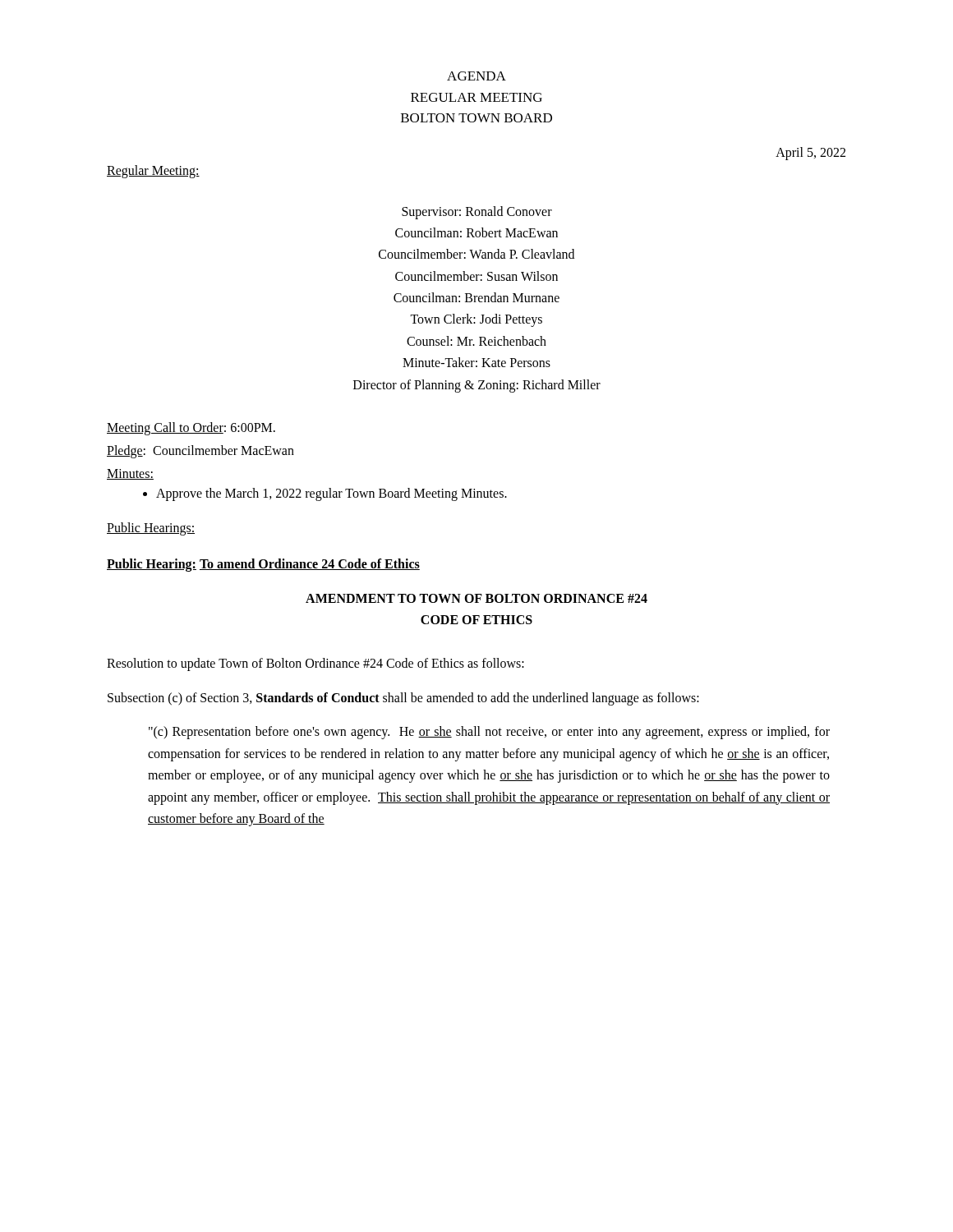Locate the block starting "April 5, 2022"
The width and height of the screenshot is (953, 1232).
(811, 152)
